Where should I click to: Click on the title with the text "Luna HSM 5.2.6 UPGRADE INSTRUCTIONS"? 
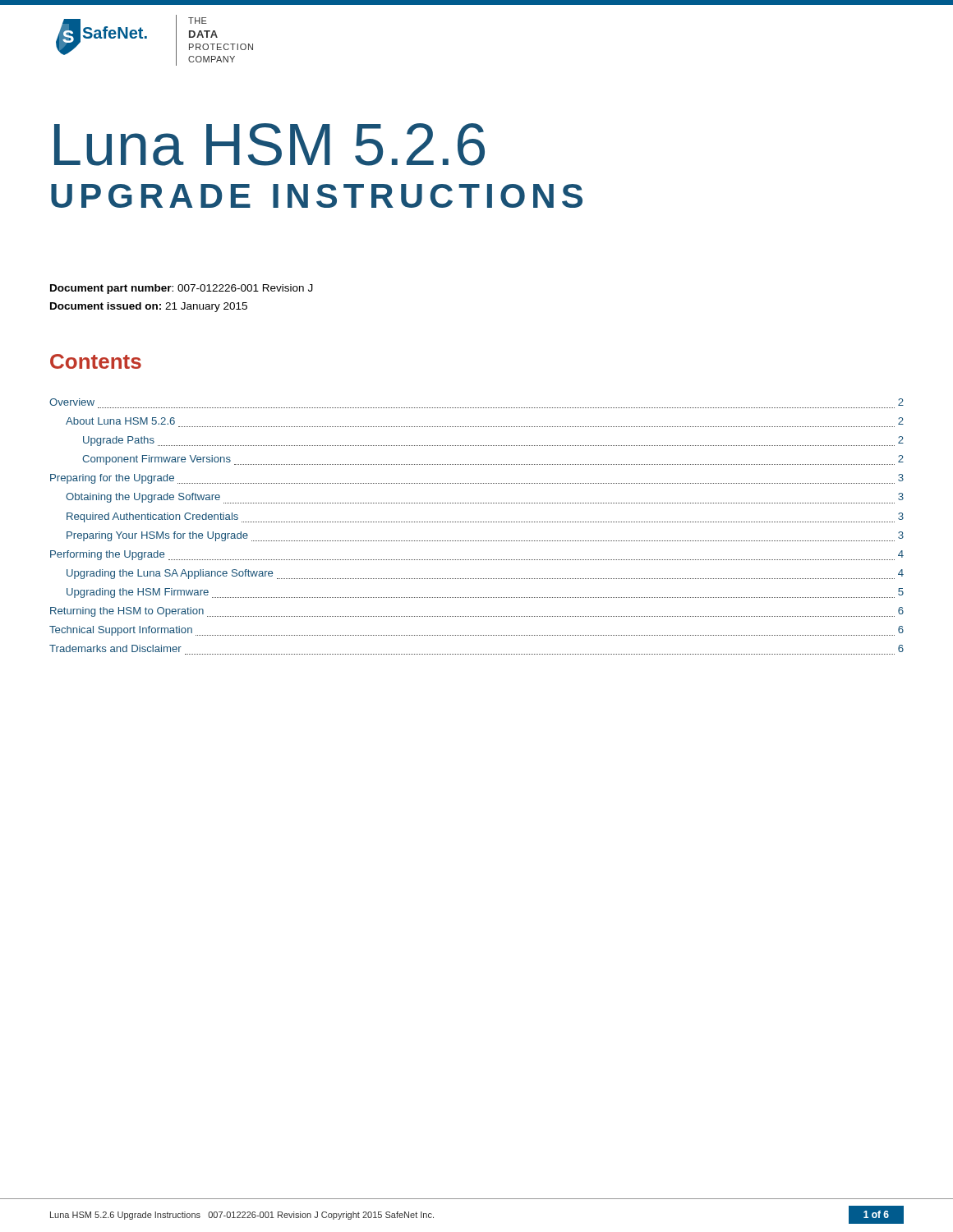319,165
